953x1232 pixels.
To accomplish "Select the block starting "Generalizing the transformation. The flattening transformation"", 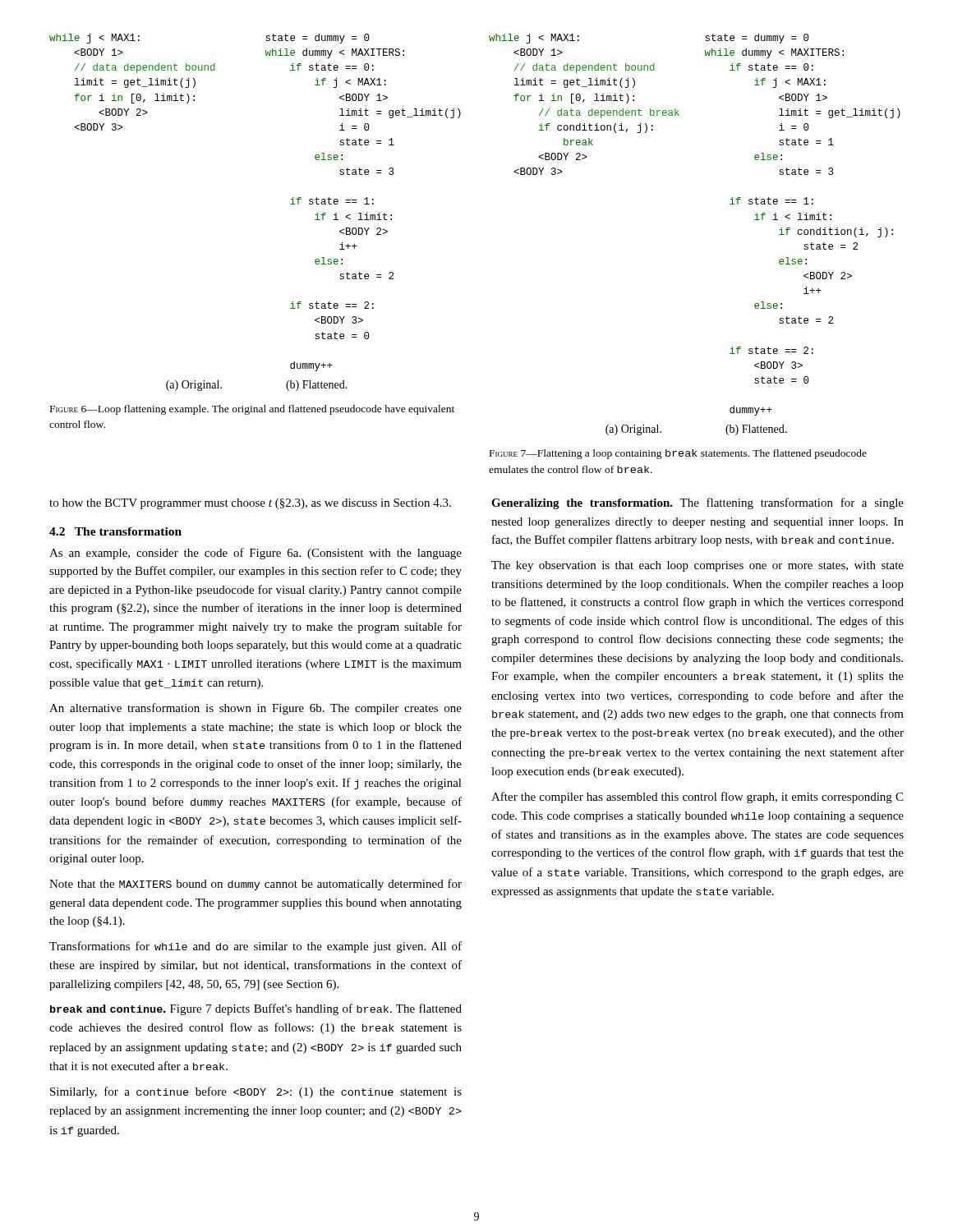I will pos(698,522).
